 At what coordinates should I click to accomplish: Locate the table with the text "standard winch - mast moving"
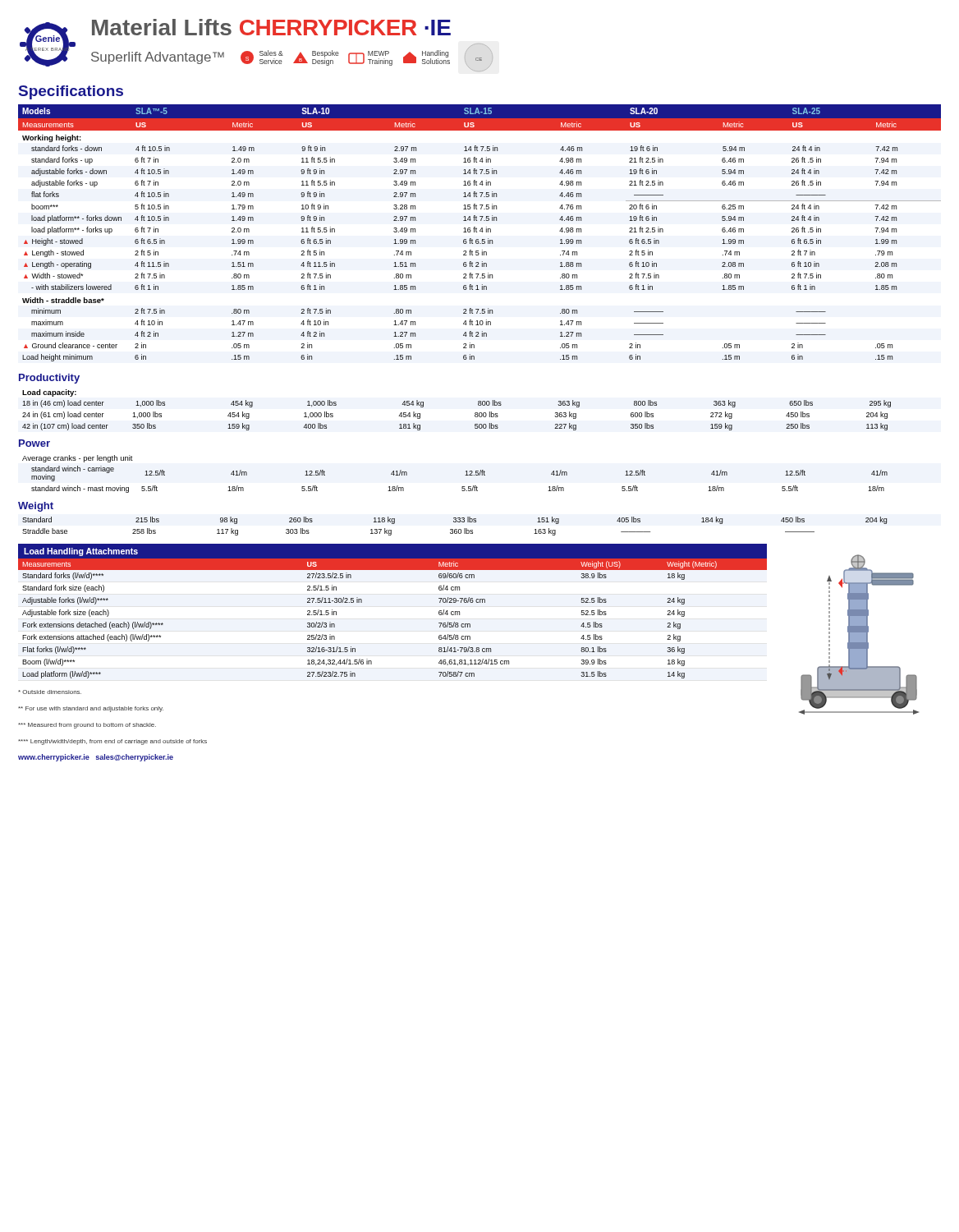click(x=480, y=473)
